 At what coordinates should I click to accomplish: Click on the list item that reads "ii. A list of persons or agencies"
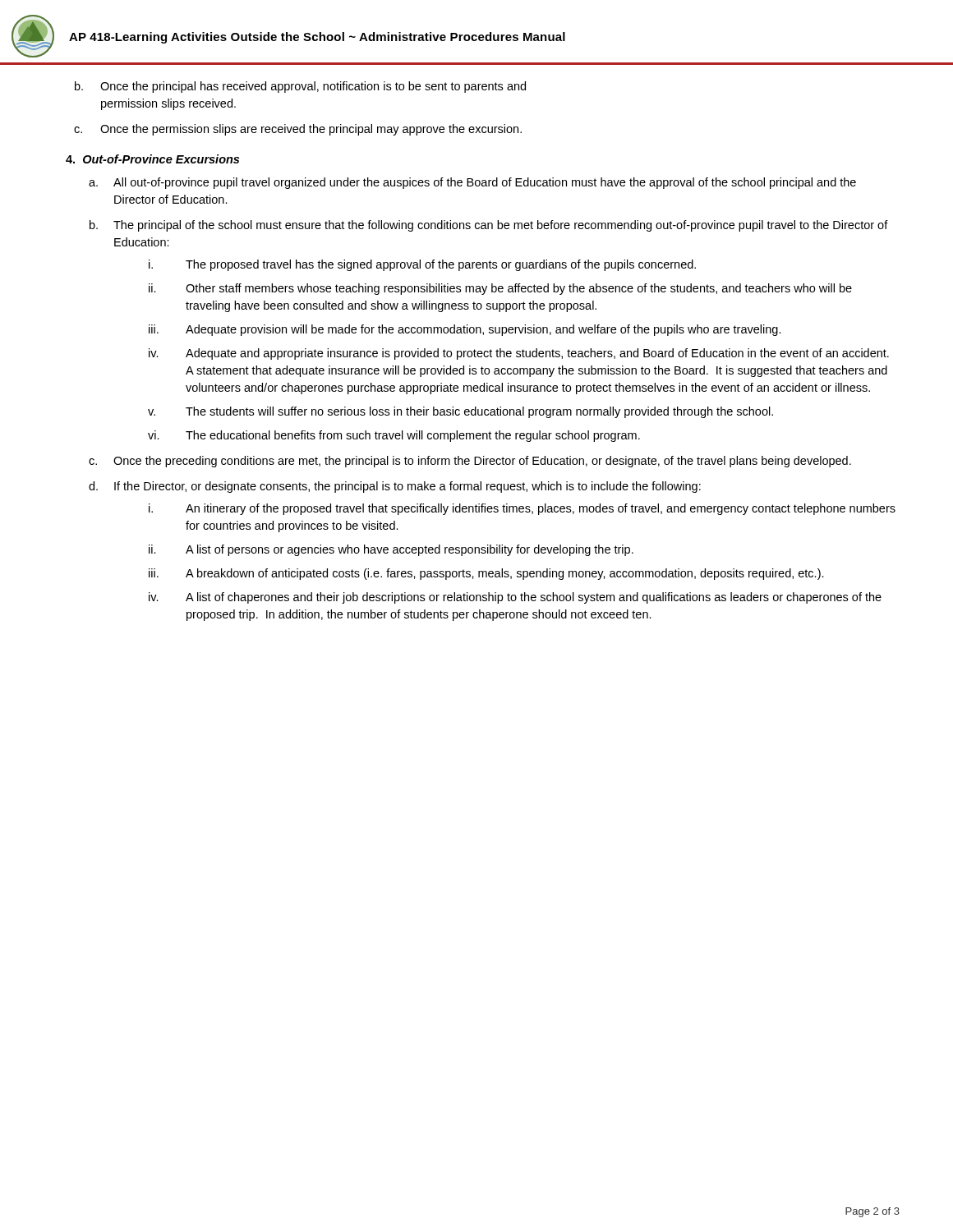(391, 550)
